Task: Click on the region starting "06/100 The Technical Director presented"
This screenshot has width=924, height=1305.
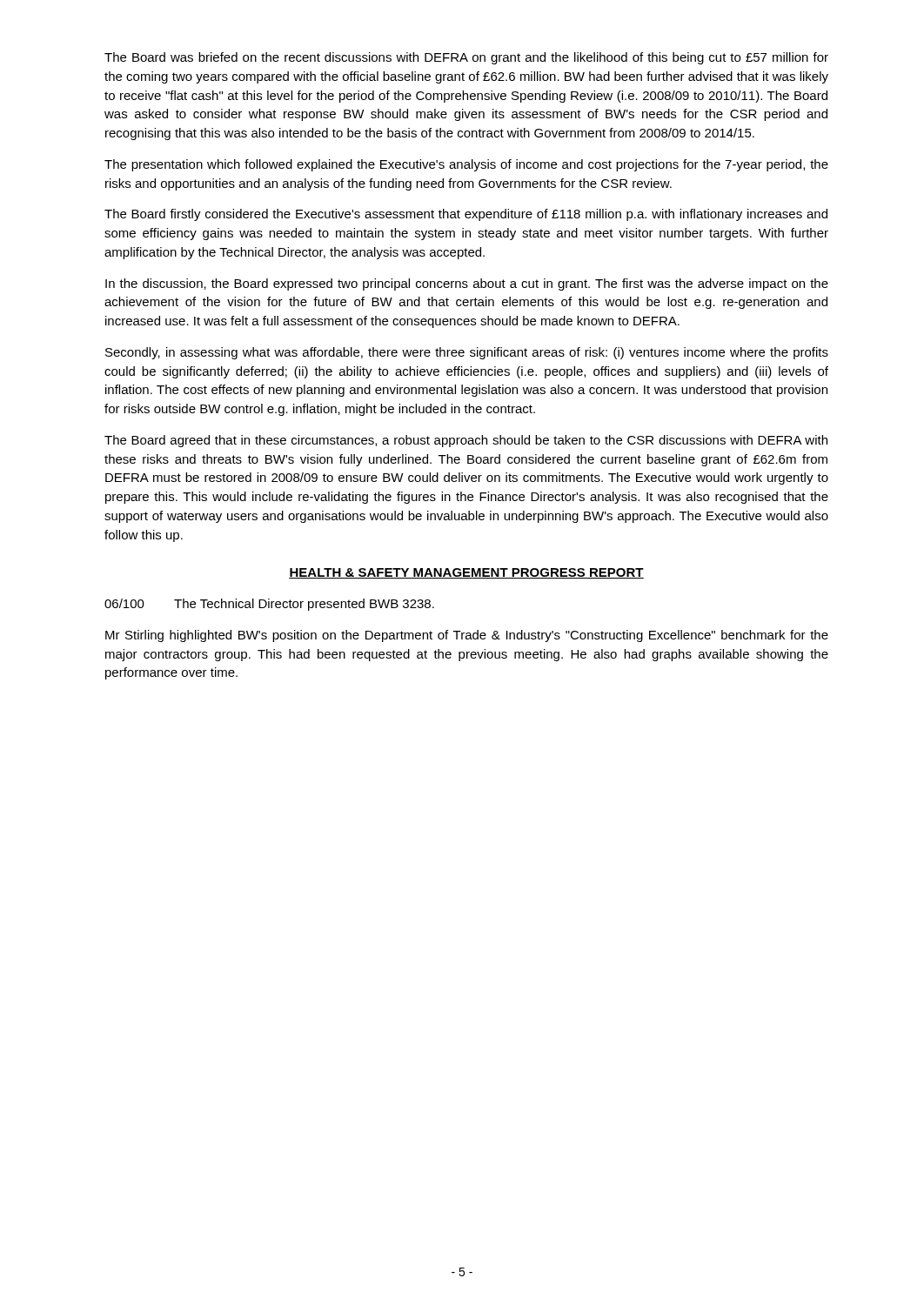Action: coord(269,605)
